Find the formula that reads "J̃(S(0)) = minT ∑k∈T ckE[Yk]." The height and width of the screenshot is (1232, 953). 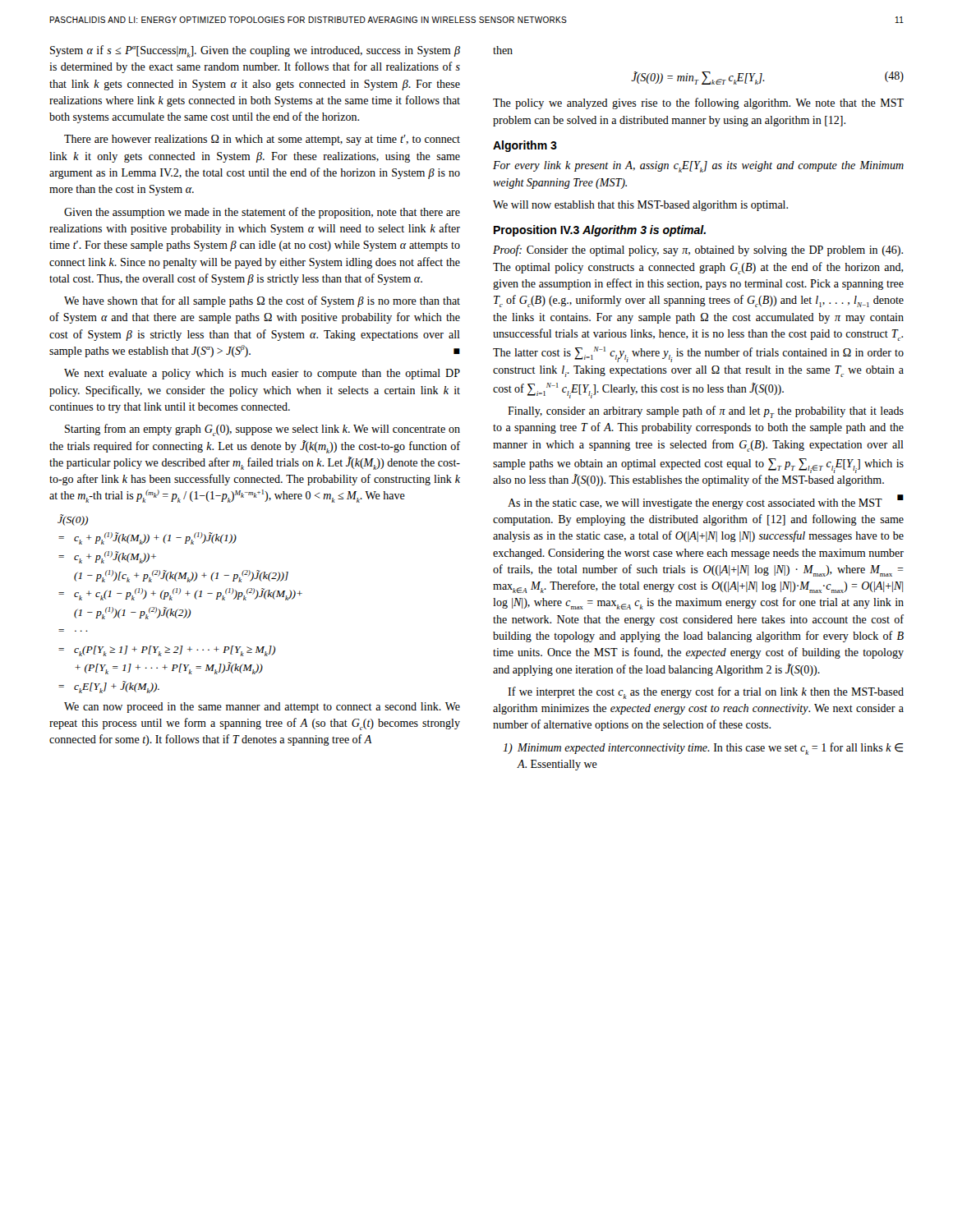click(x=767, y=77)
